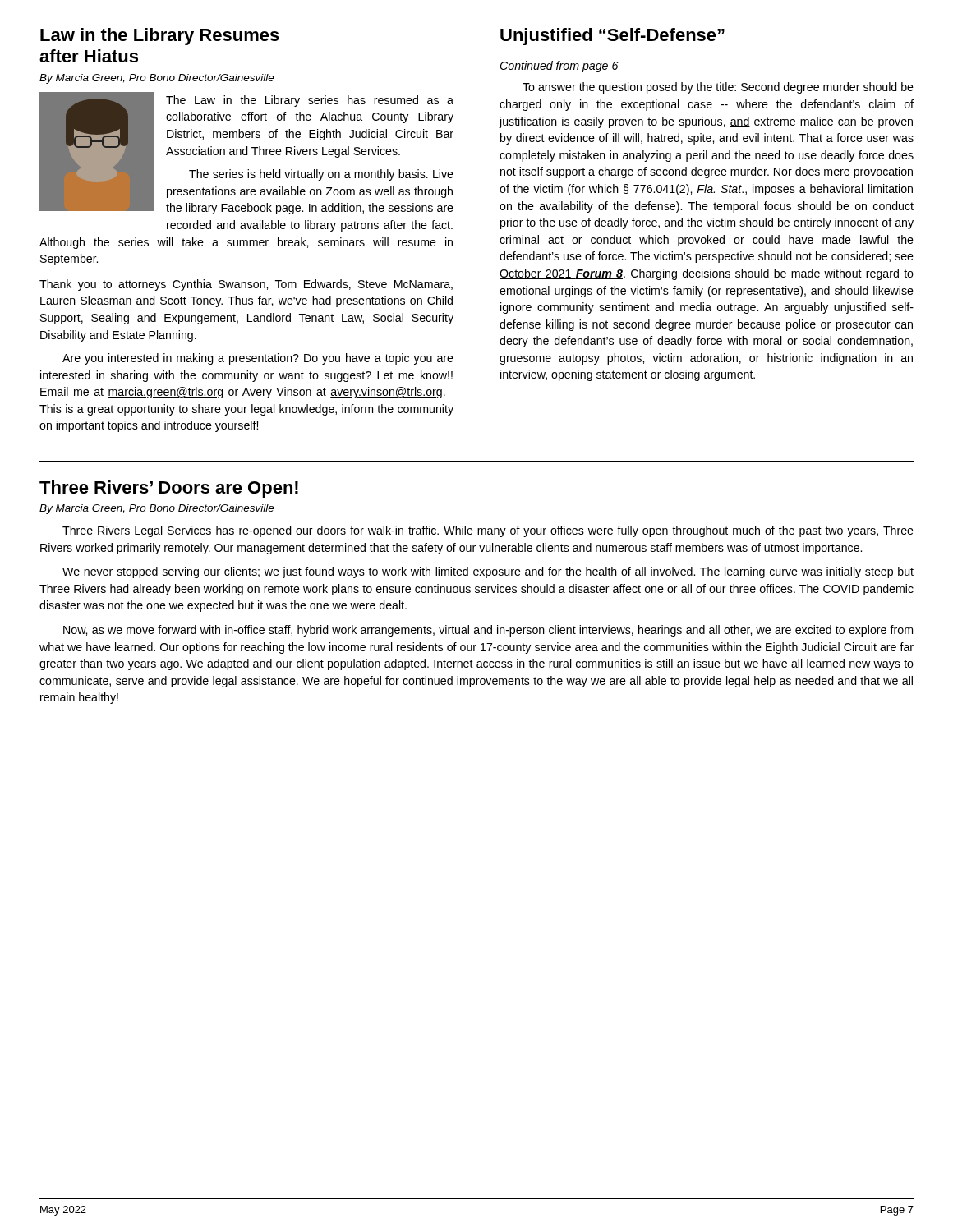Click on the element starting "Continued from page 6"
Image resolution: width=953 pixels, height=1232 pixels.
(x=559, y=66)
